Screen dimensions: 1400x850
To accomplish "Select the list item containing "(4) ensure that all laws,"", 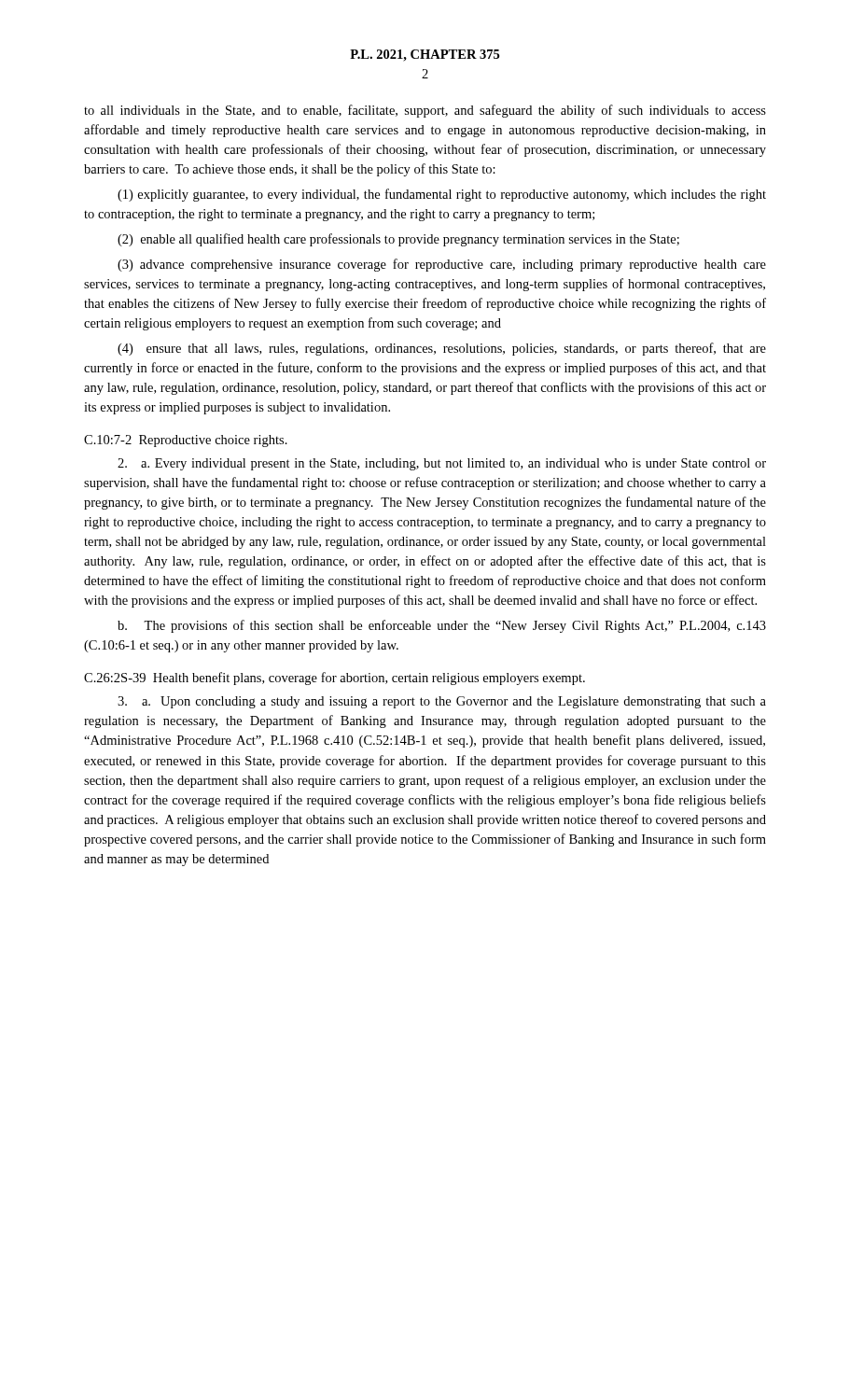I will click(425, 378).
